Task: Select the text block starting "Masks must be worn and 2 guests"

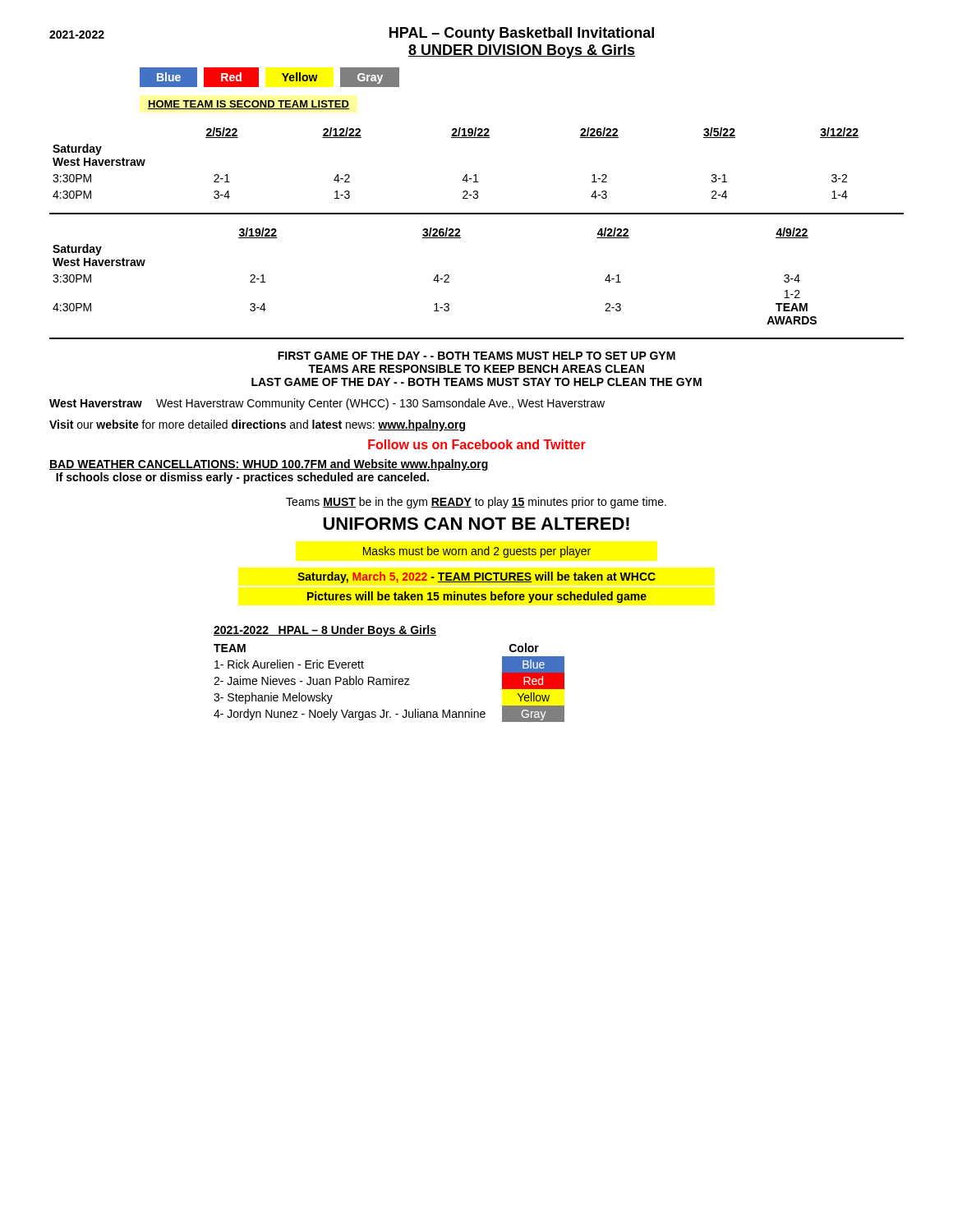Action: [476, 551]
